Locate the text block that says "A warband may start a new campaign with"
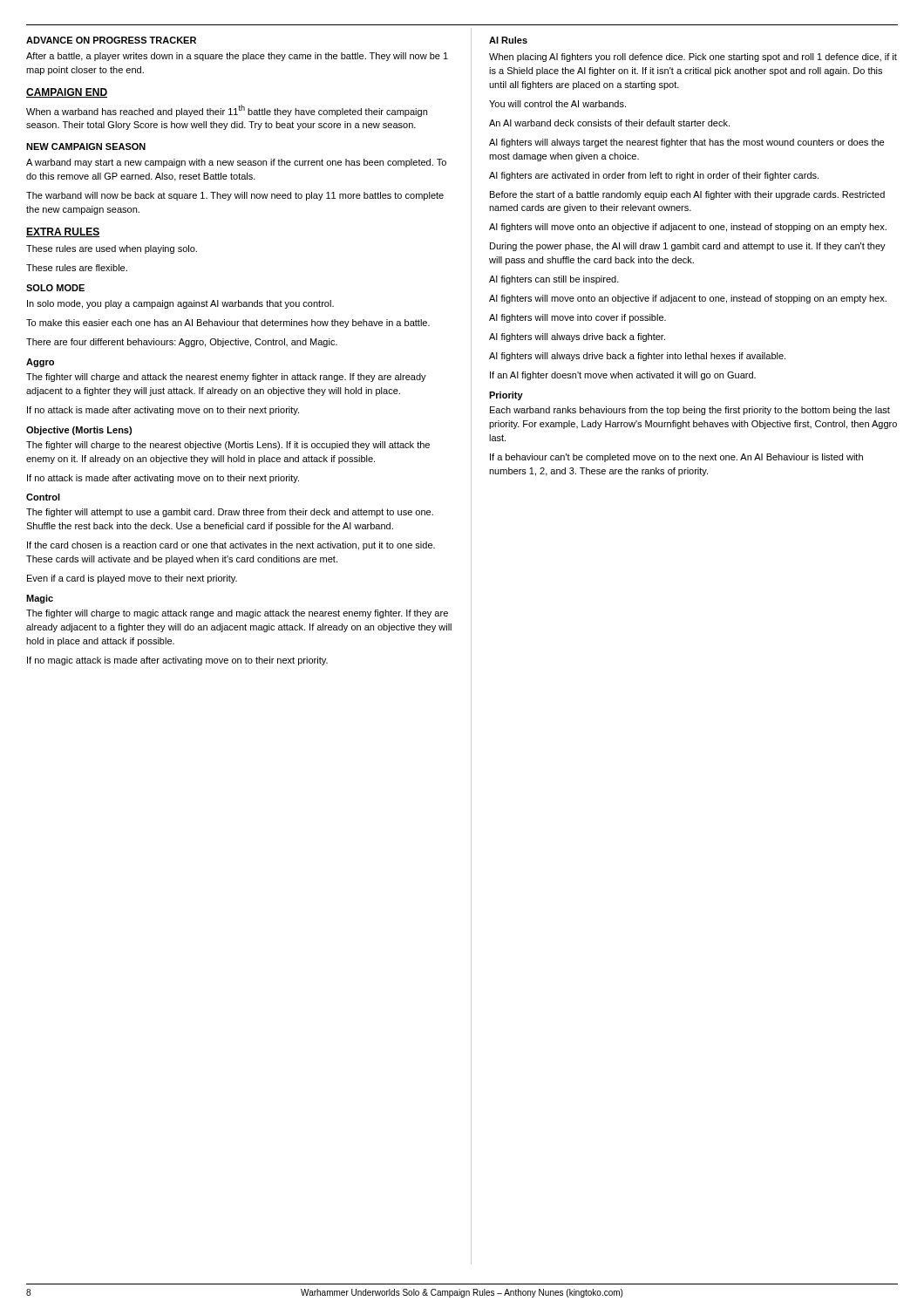This screenshot has height=1308, width=924. [240, 170]
